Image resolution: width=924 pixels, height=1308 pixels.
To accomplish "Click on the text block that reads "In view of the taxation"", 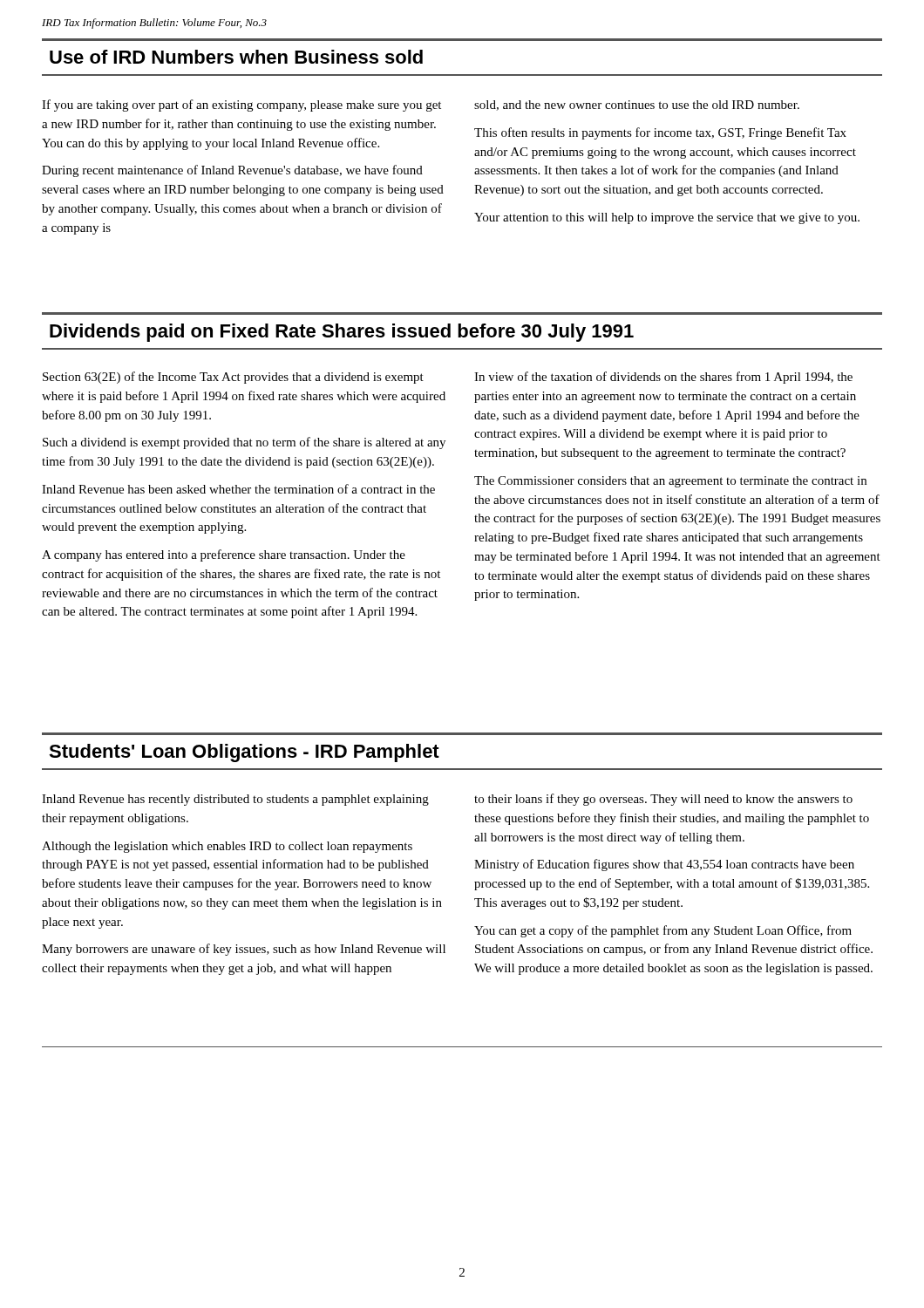I will [x=678, y=486].
